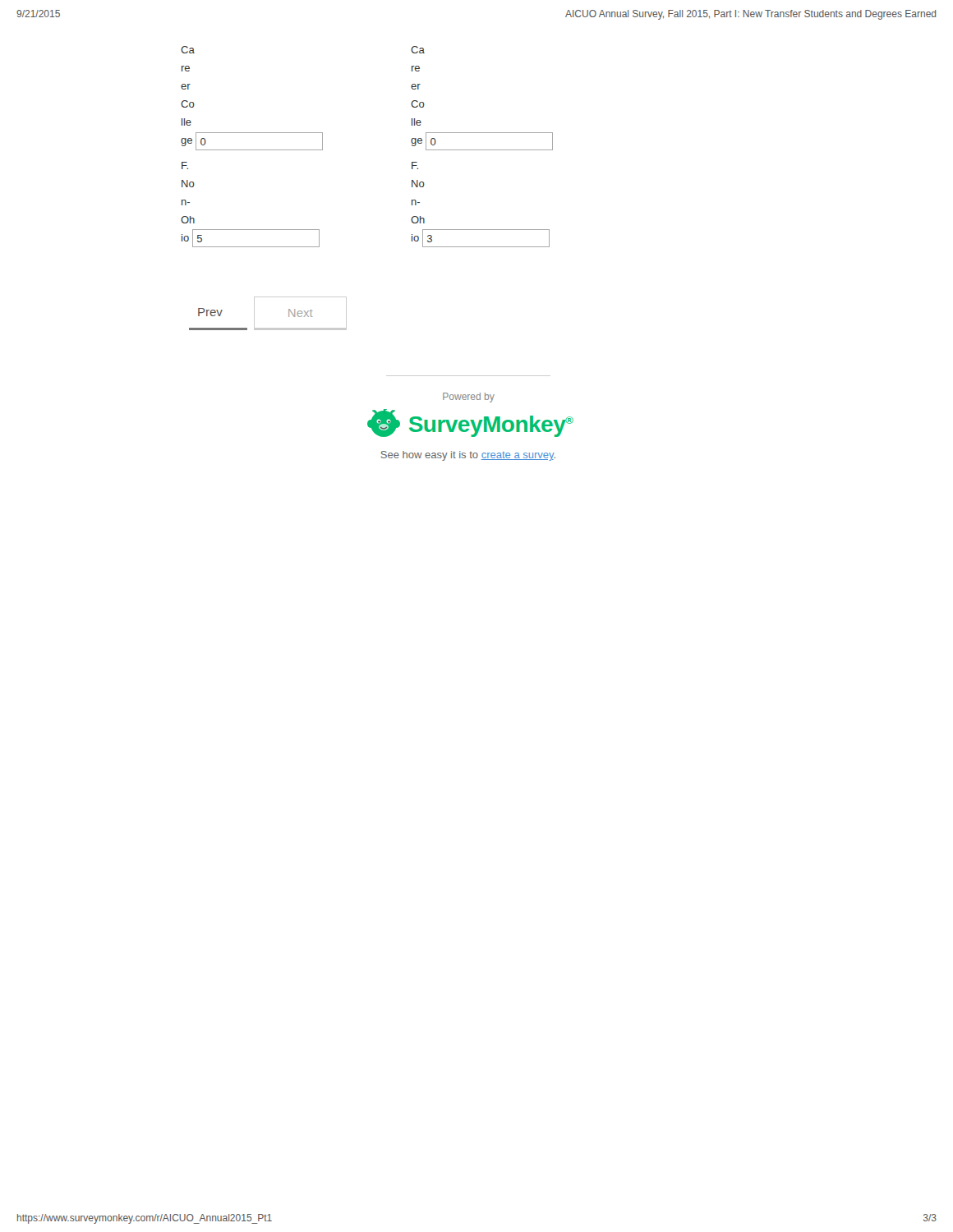Image resolution: width=953 pixels, height=1232 pixels.
Task: Locate the logo
Action: tap(468, 425)
